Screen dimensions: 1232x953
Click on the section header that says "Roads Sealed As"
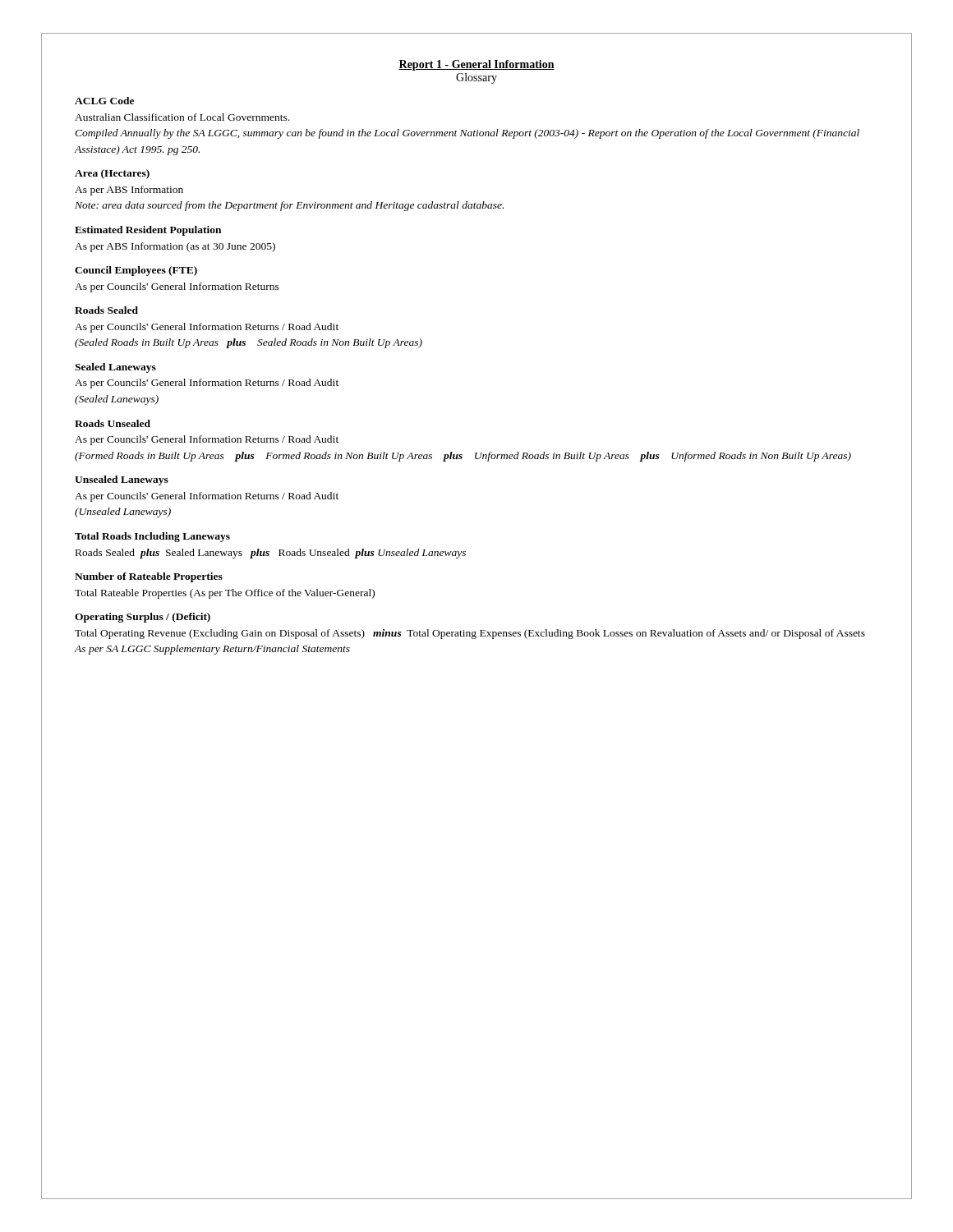pos(106,310)
